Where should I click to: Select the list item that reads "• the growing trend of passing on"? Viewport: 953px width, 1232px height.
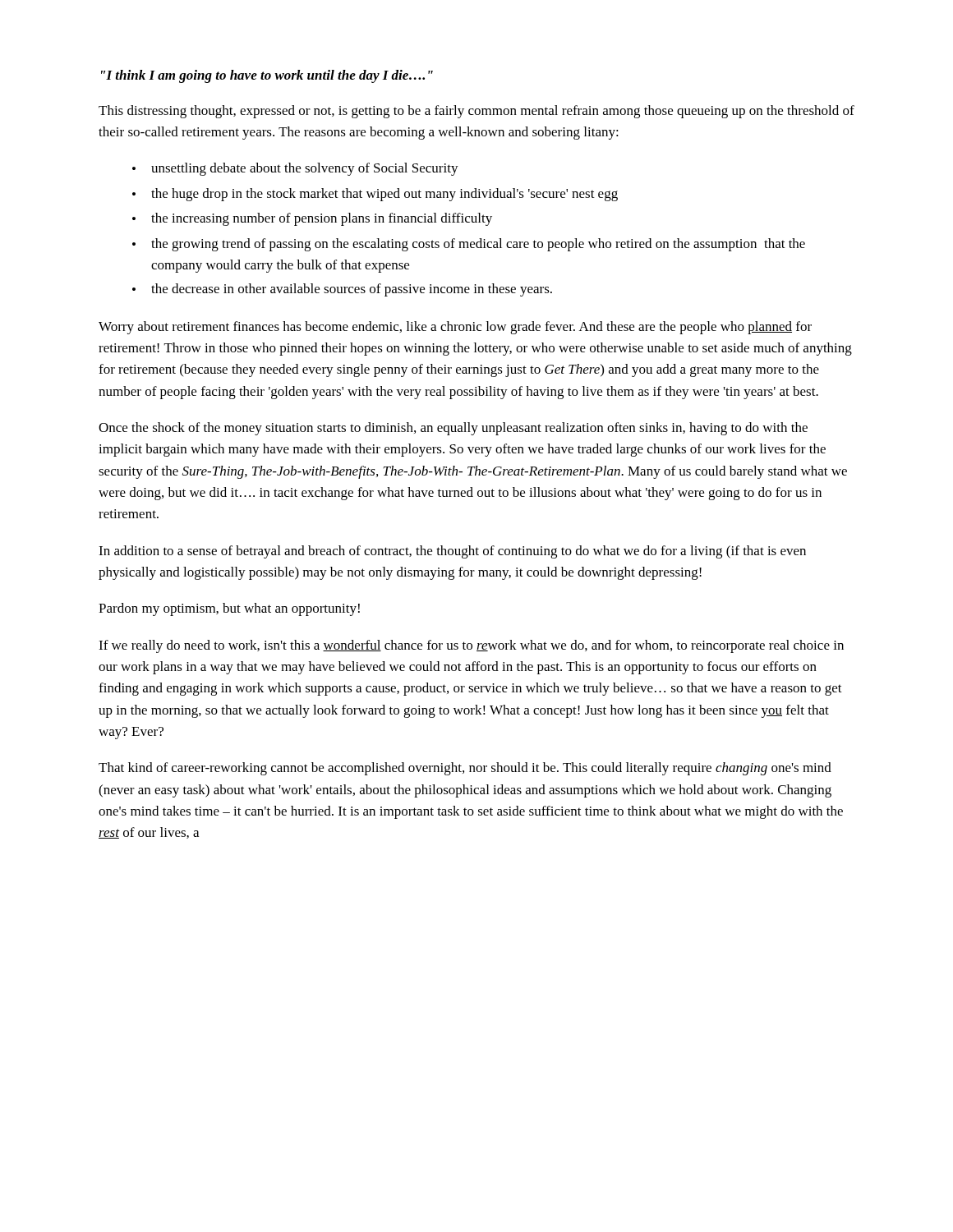pyautogui.click(x=493, y=254)
